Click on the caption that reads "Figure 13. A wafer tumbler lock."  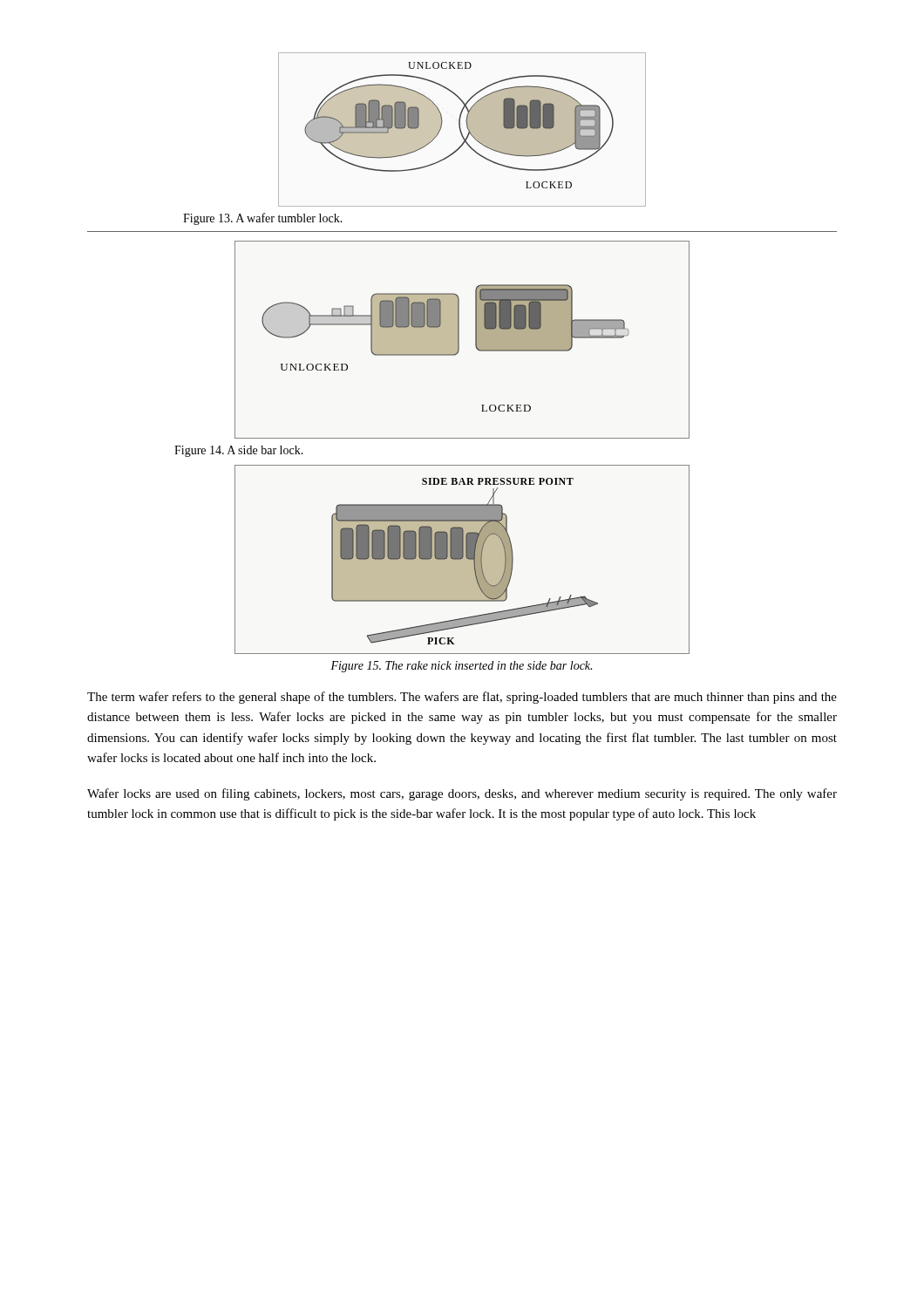(x=263, y=218)
